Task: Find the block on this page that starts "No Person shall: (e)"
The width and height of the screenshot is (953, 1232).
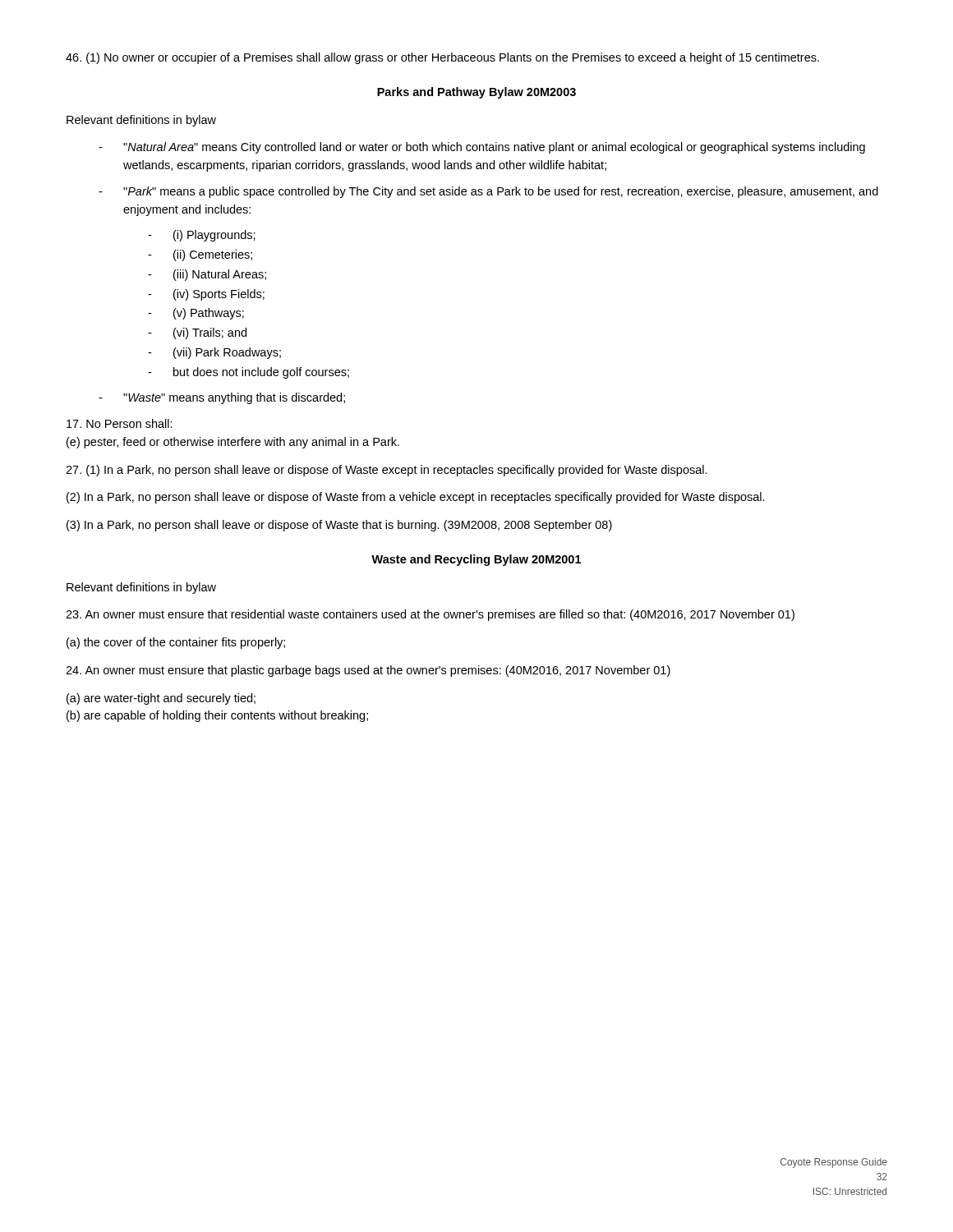Action: coord(233,433)
